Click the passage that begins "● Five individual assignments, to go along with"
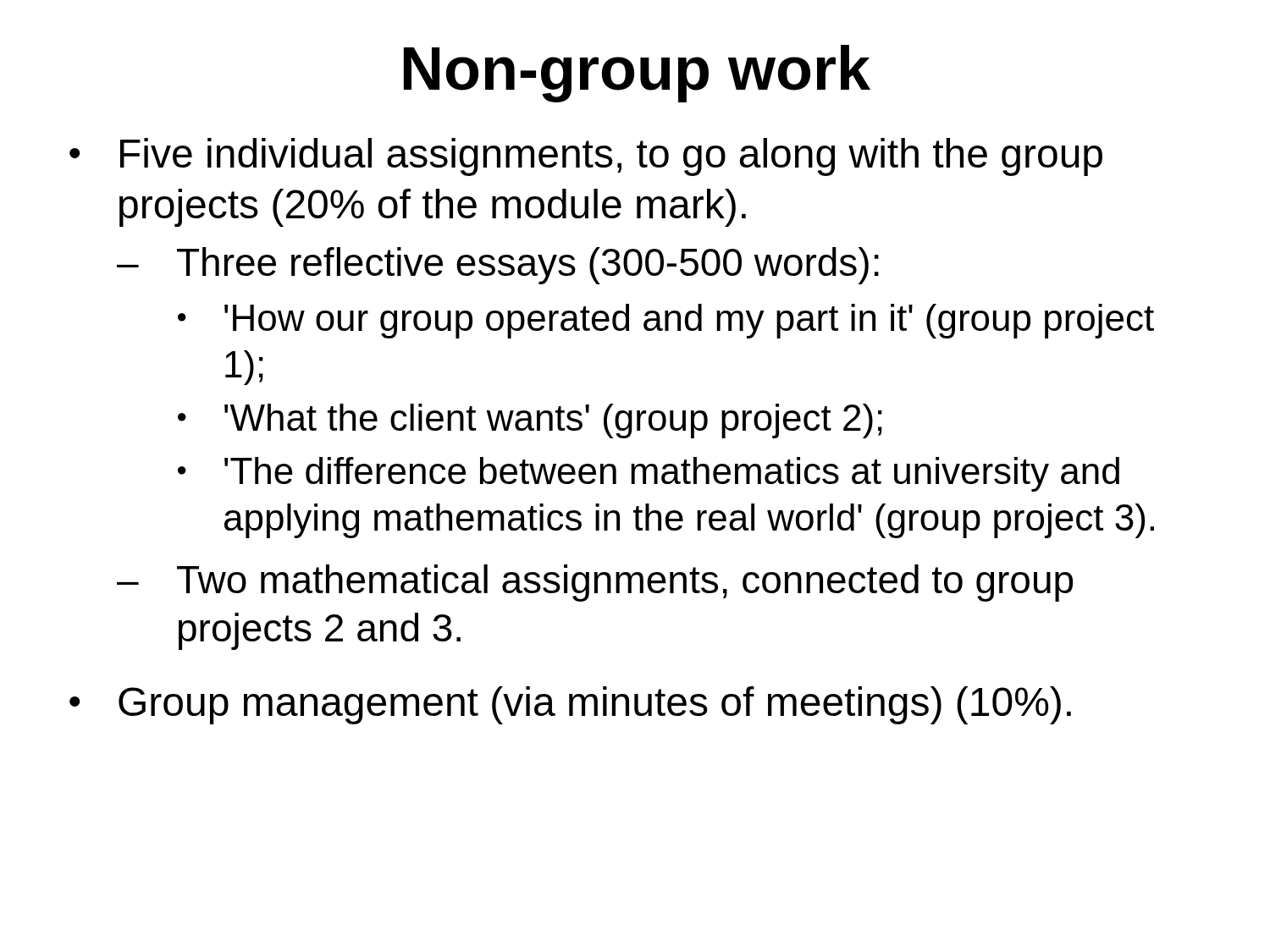 (x=635, y=395)
